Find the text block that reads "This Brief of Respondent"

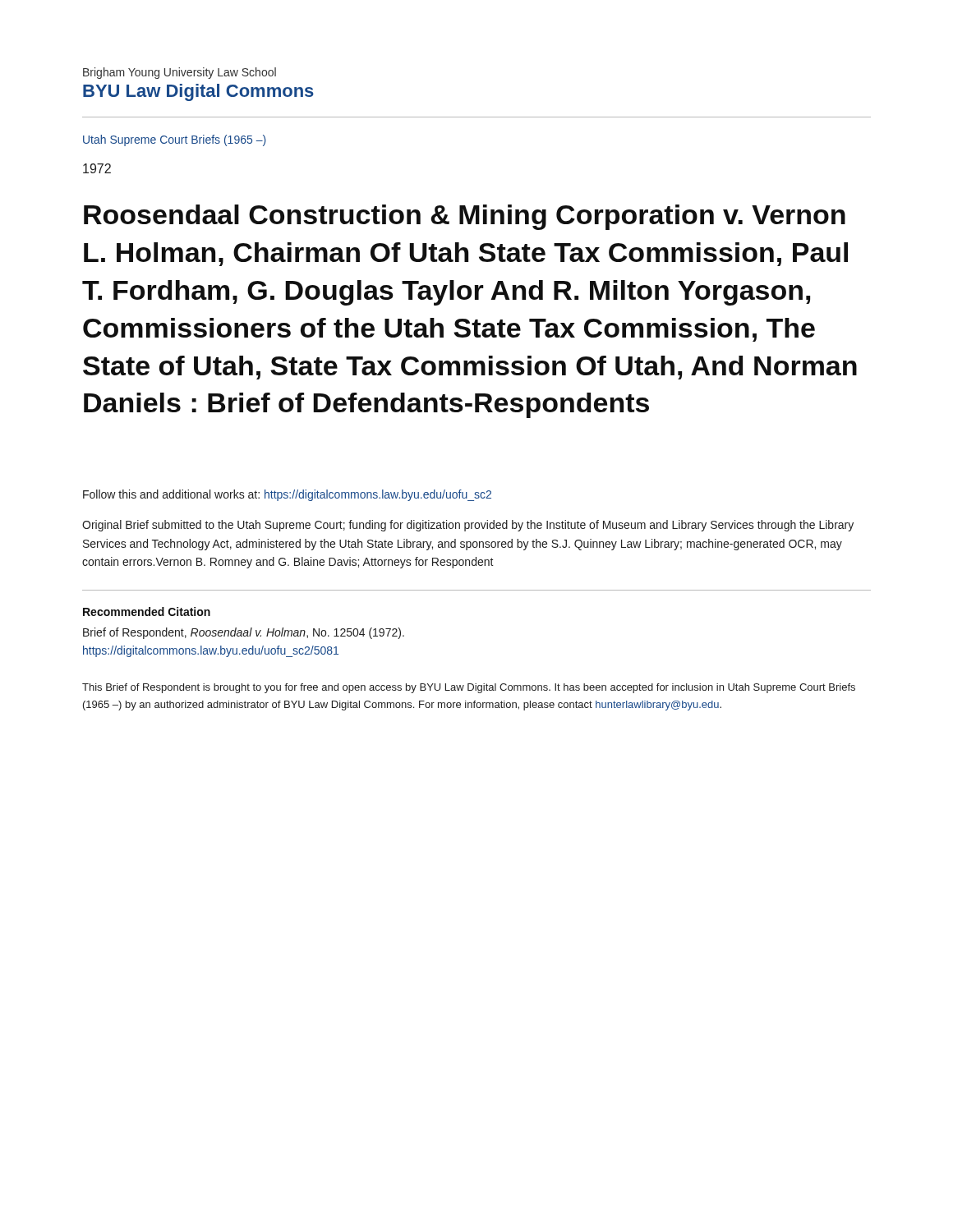[x=469, y=696]
